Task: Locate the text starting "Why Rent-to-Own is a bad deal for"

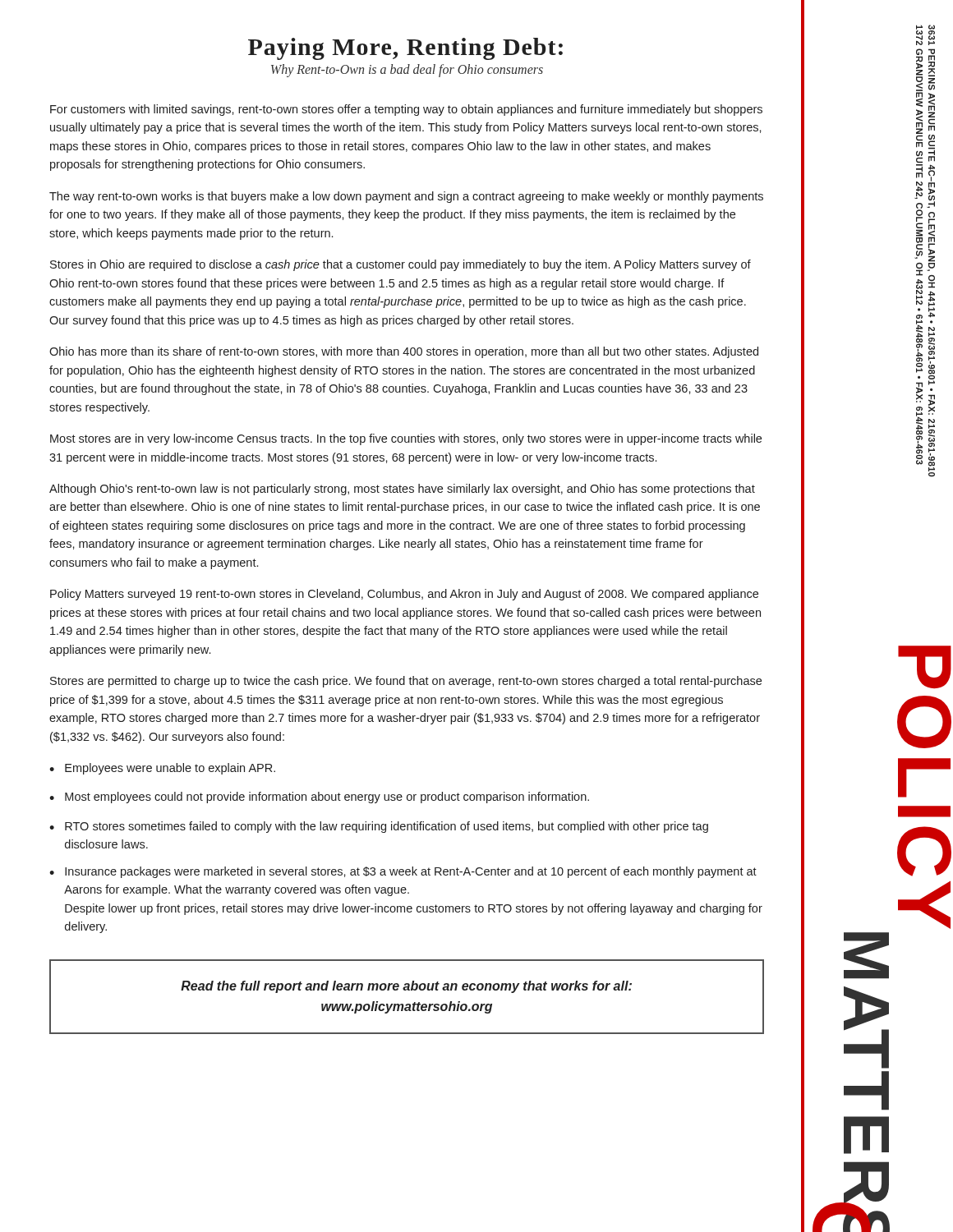Action: click(x=407, y=69)
